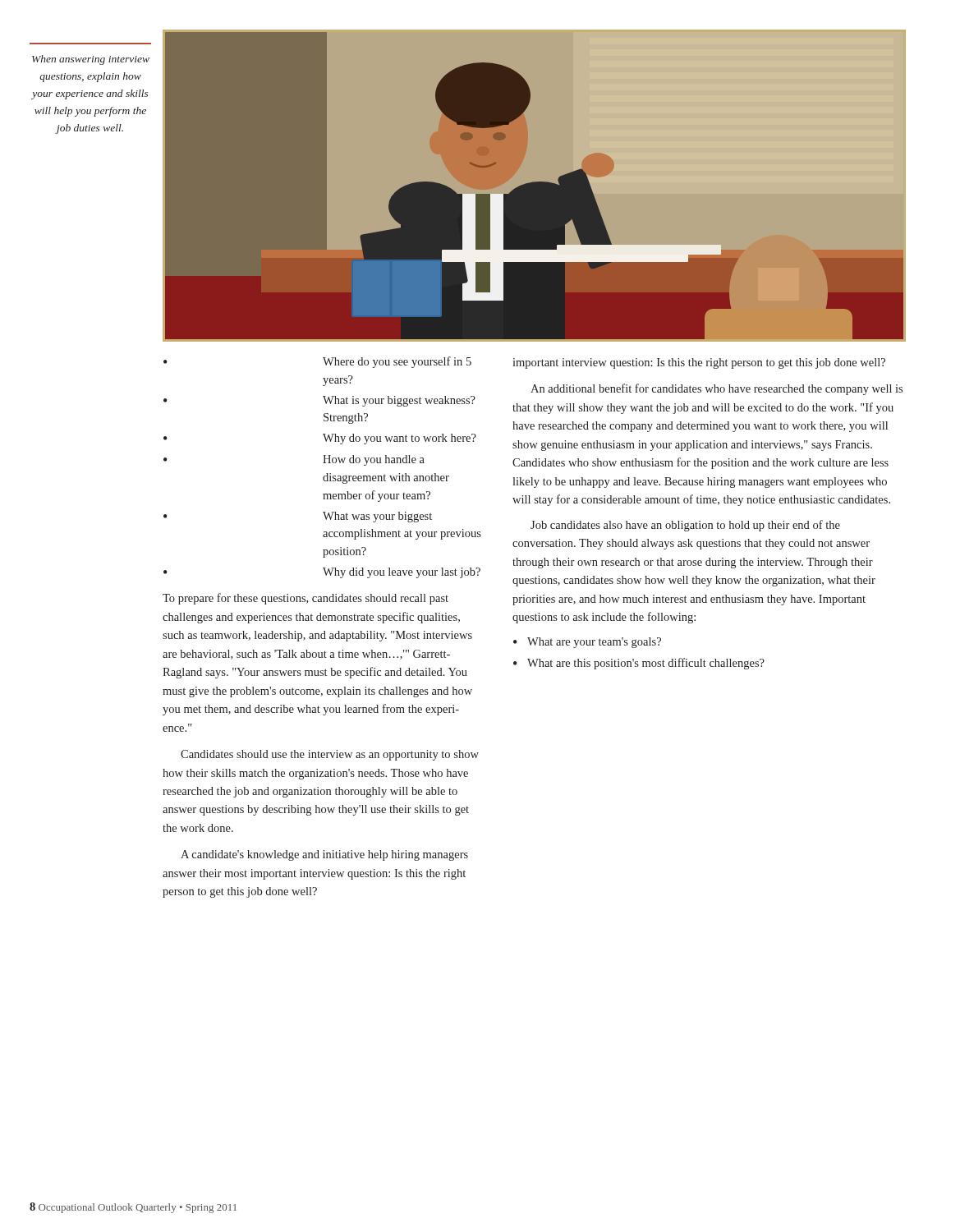Point to the text block starting "To prepare for these"
This screenshot has height=1232, width=960.
click(x=323, y=663)
